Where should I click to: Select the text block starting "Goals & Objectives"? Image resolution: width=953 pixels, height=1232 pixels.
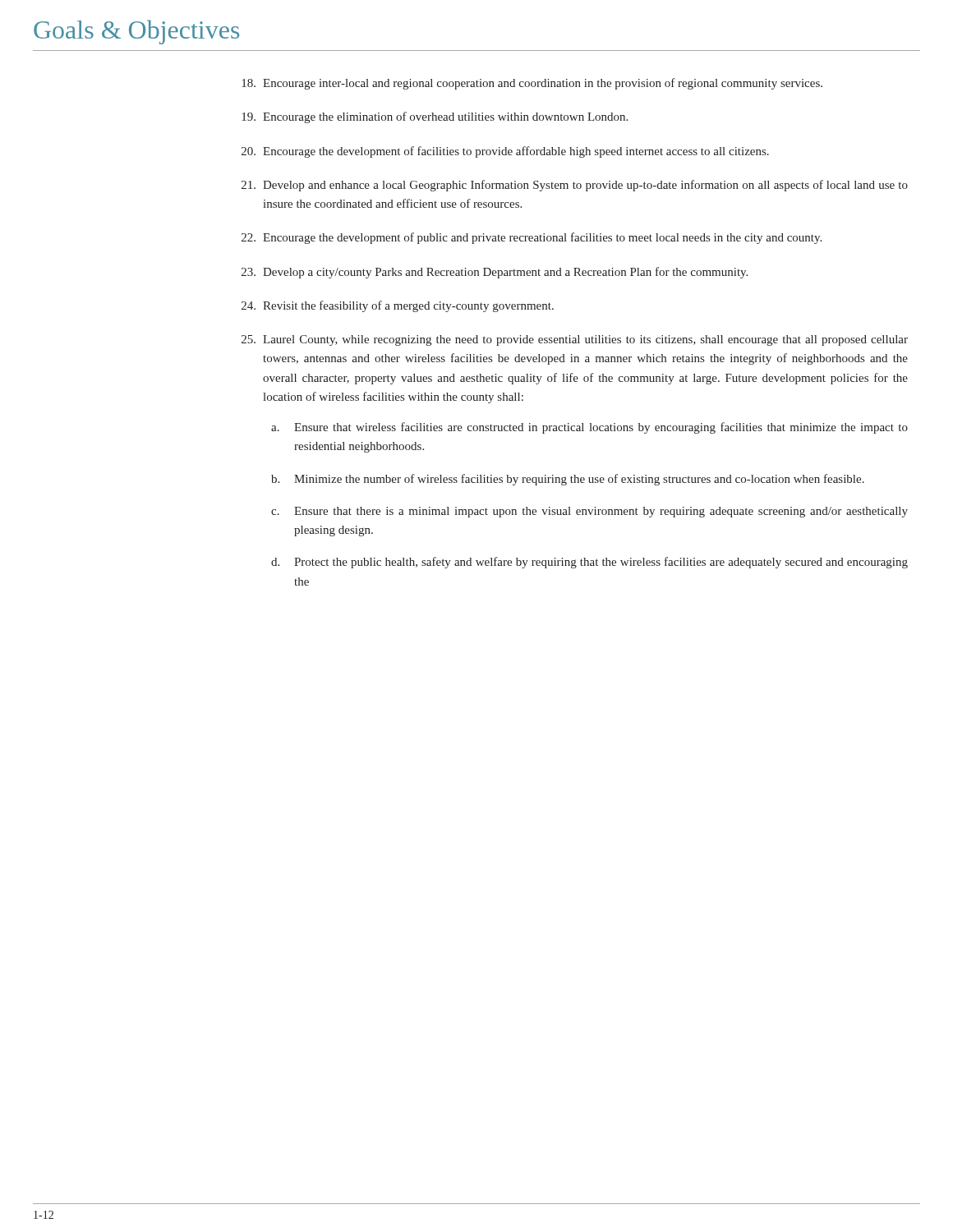(x=137, y=30)
